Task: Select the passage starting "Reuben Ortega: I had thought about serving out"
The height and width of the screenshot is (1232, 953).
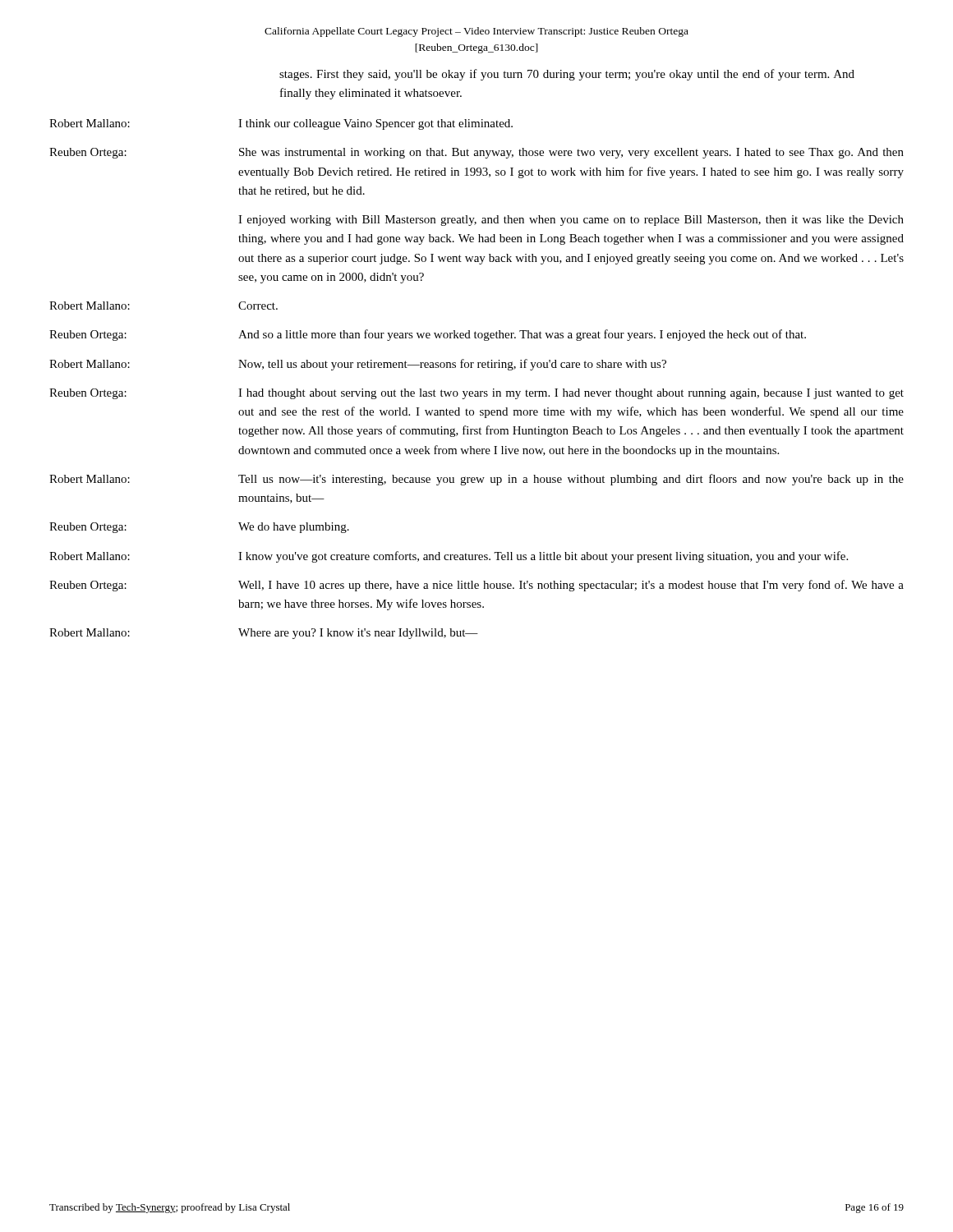Action: click(x=476, y=422)
